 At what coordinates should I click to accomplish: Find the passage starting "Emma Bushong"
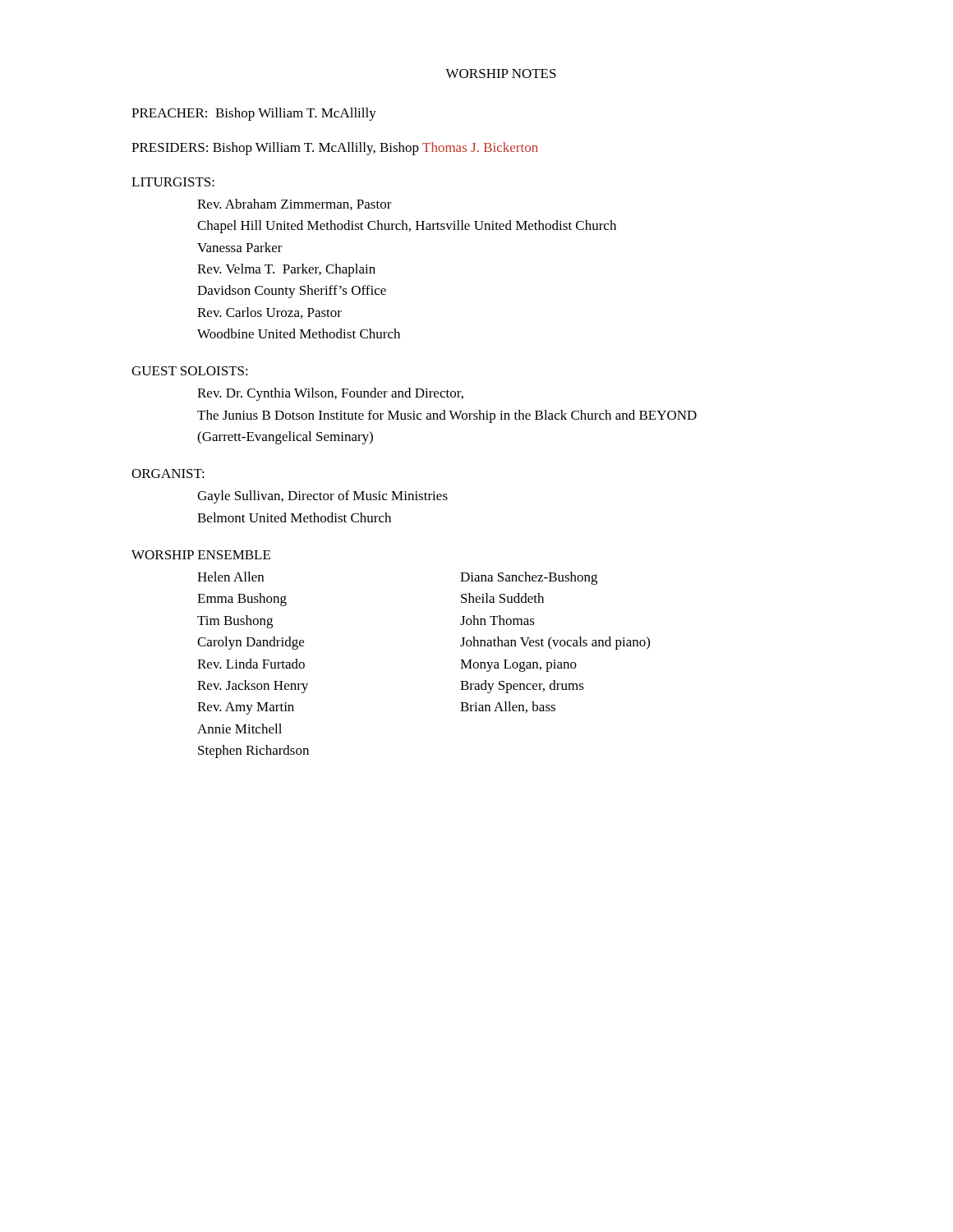(242, 600)
